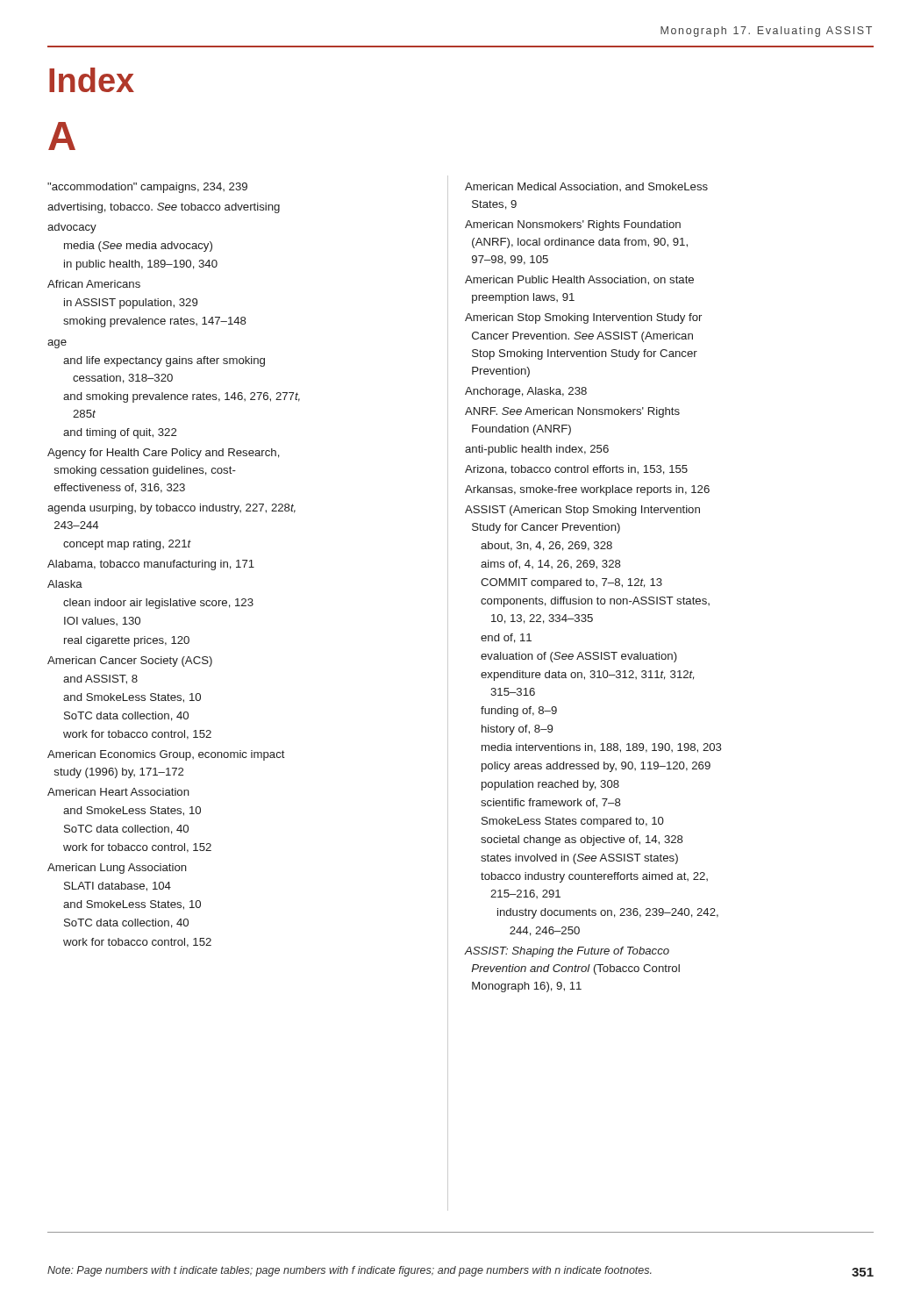Navigate to the passage starting "states involved in (See ASSIST states)"
Image resolution: width=921 pixels, height=1316 pixels.
[580, 858]
